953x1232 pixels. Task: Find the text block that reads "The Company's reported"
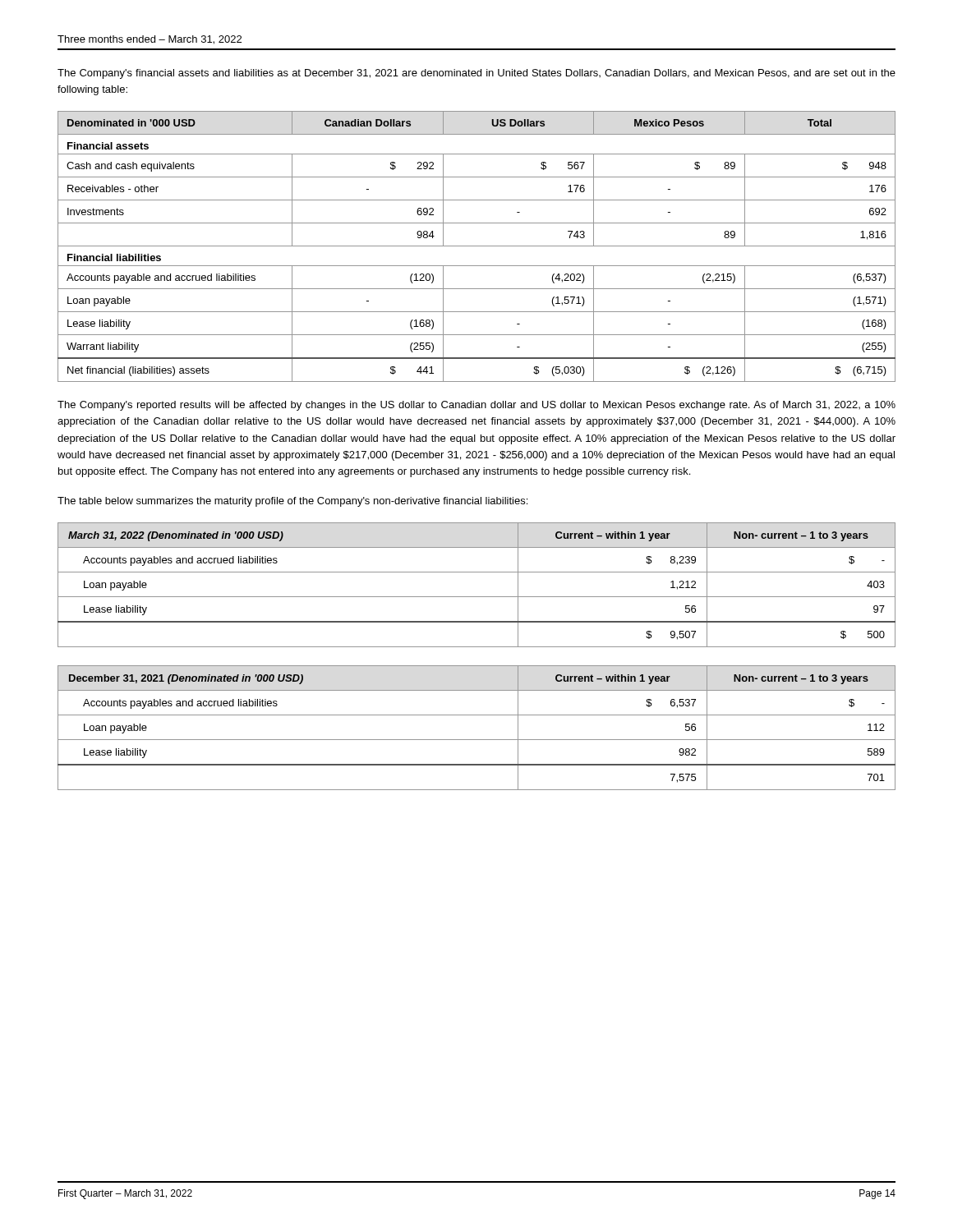coord(476,438)
